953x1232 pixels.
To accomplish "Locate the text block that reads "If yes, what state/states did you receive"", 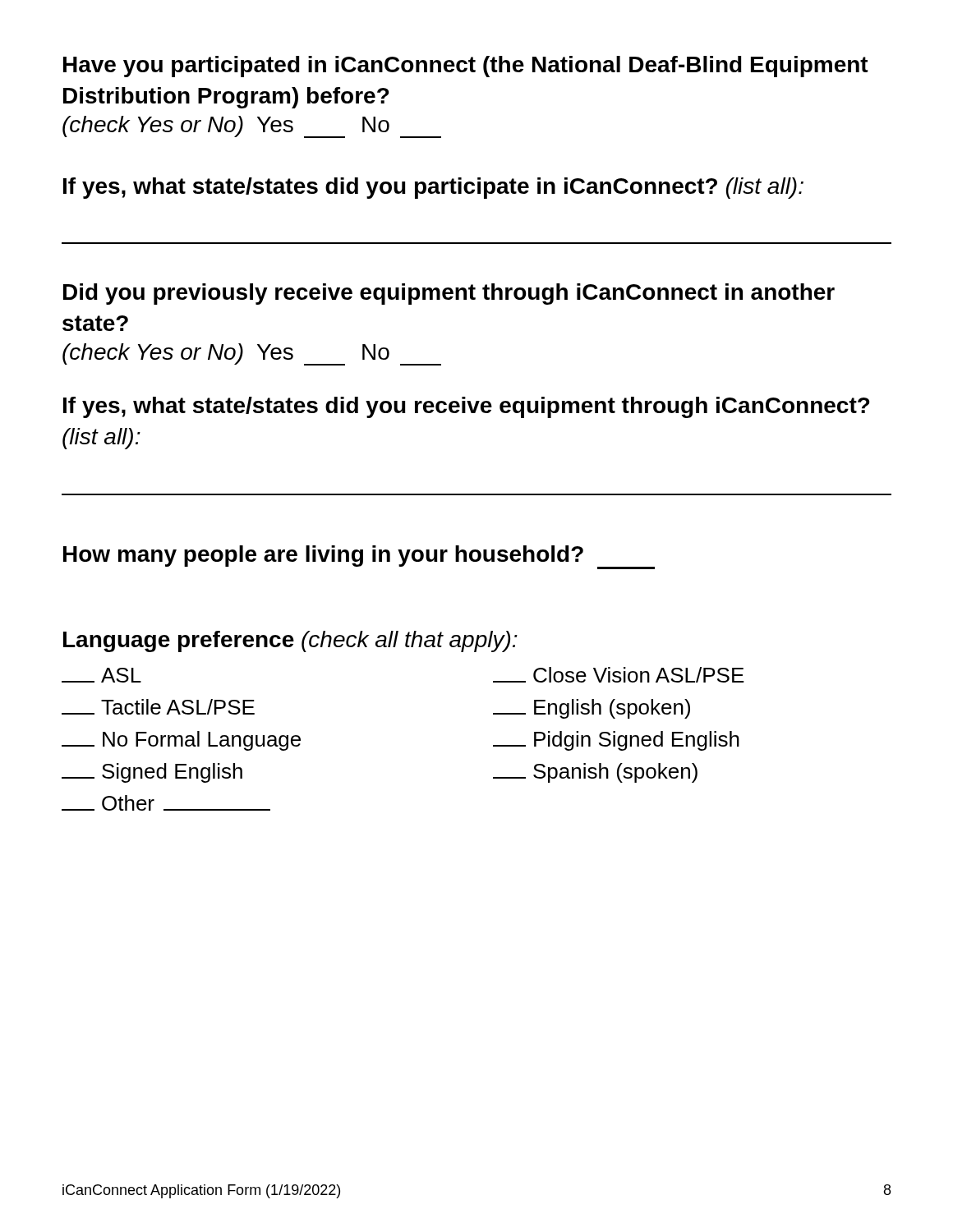I will [x=476, y=421].
